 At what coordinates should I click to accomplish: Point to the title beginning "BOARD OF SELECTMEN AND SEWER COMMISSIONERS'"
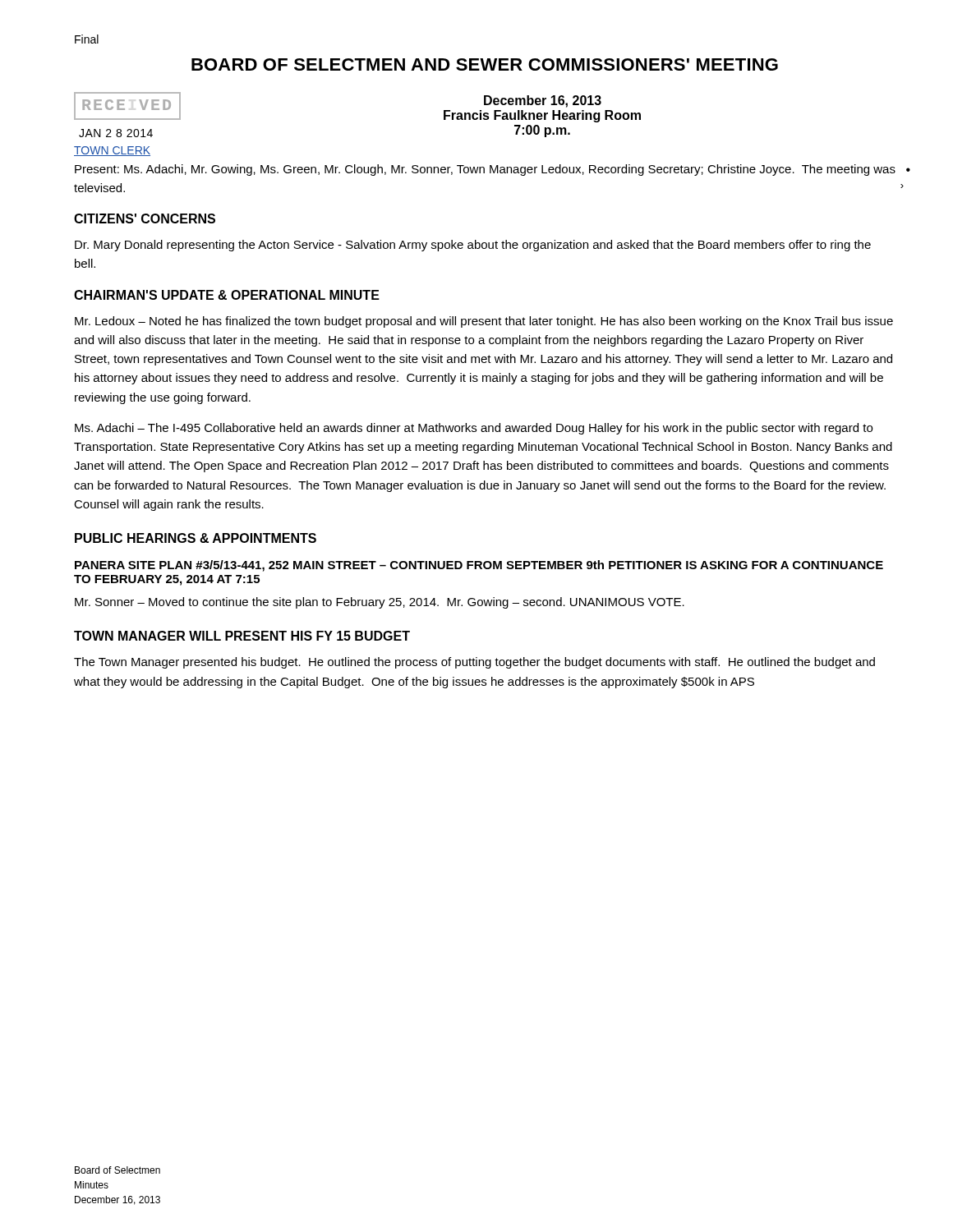coord(485,64)
